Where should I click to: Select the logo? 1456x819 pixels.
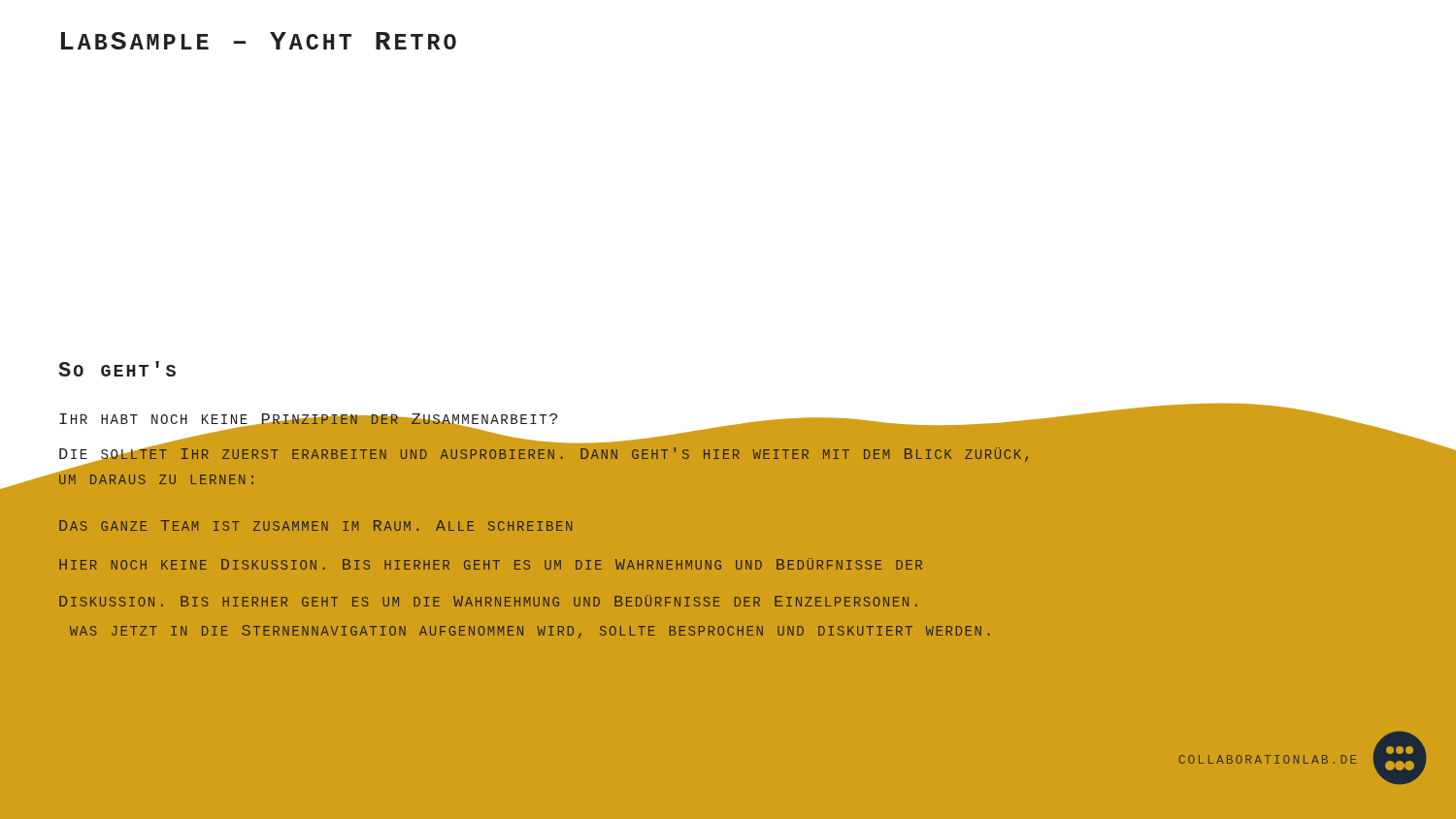click(x=1400, y=760)
